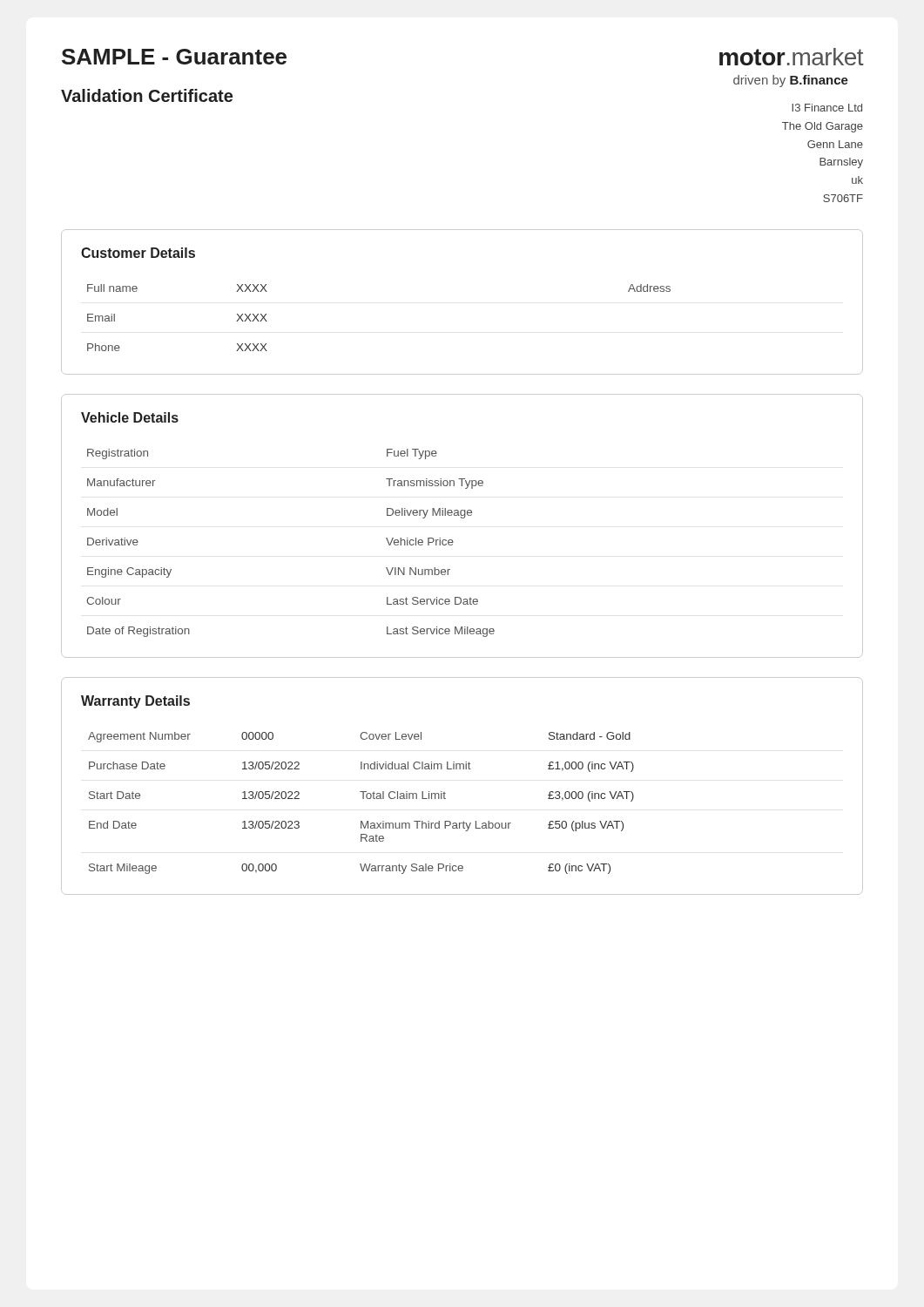Find the logo
Image resolution: width=924 pixels, height=1307 pixels.
[790, 65]
